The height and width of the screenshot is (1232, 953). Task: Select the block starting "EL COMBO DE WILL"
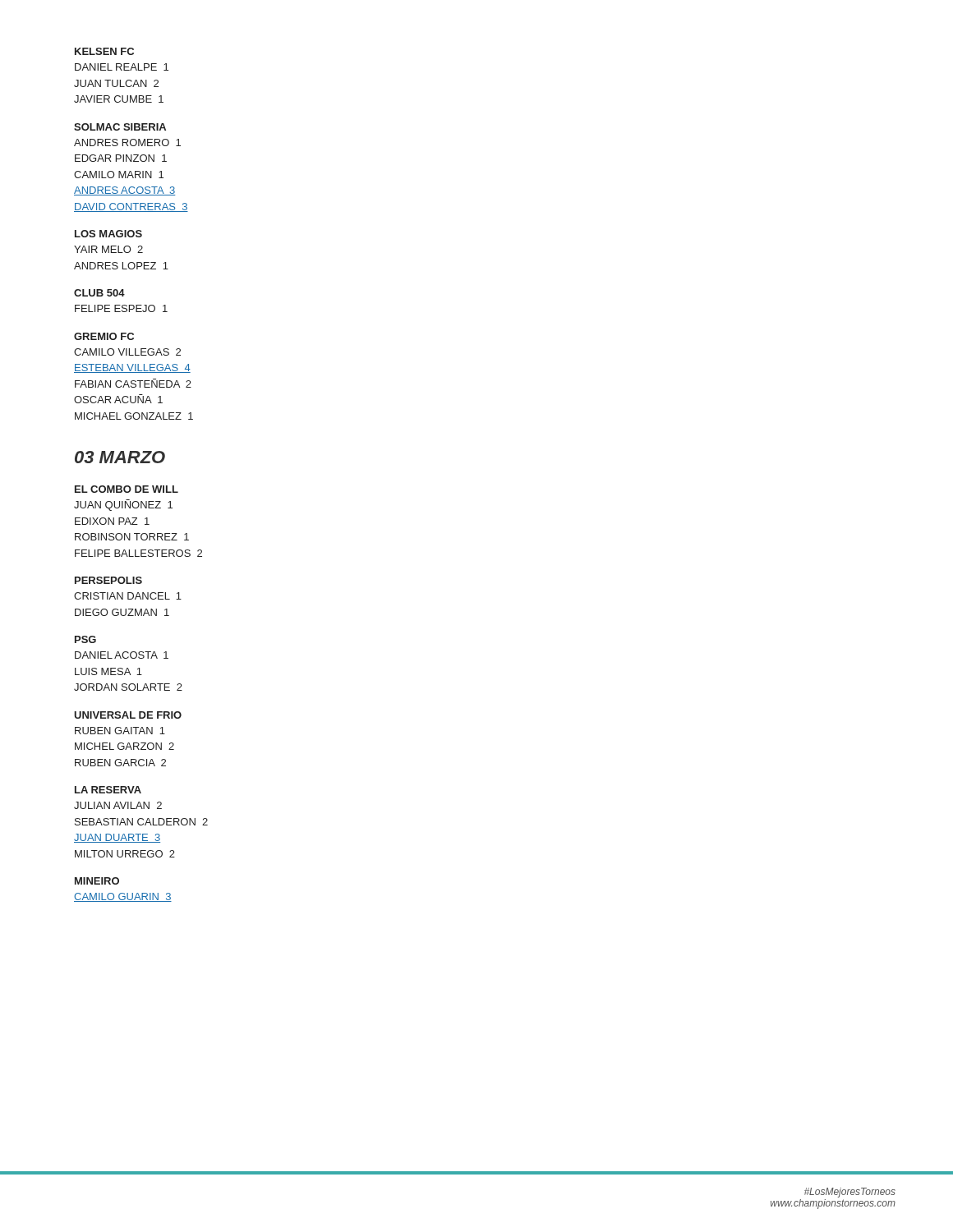click(126, 489)
